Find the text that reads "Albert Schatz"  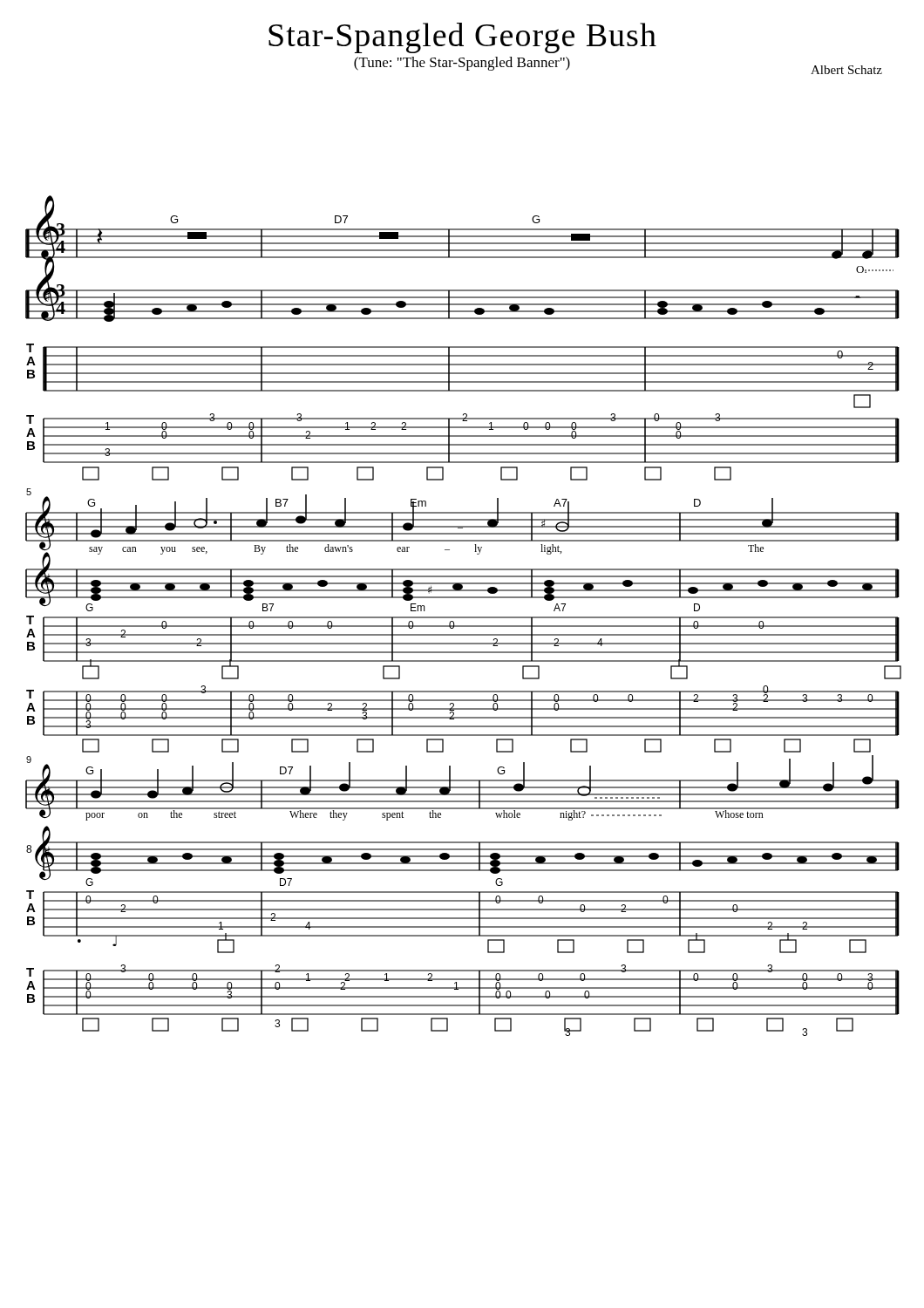pos(846,70)
